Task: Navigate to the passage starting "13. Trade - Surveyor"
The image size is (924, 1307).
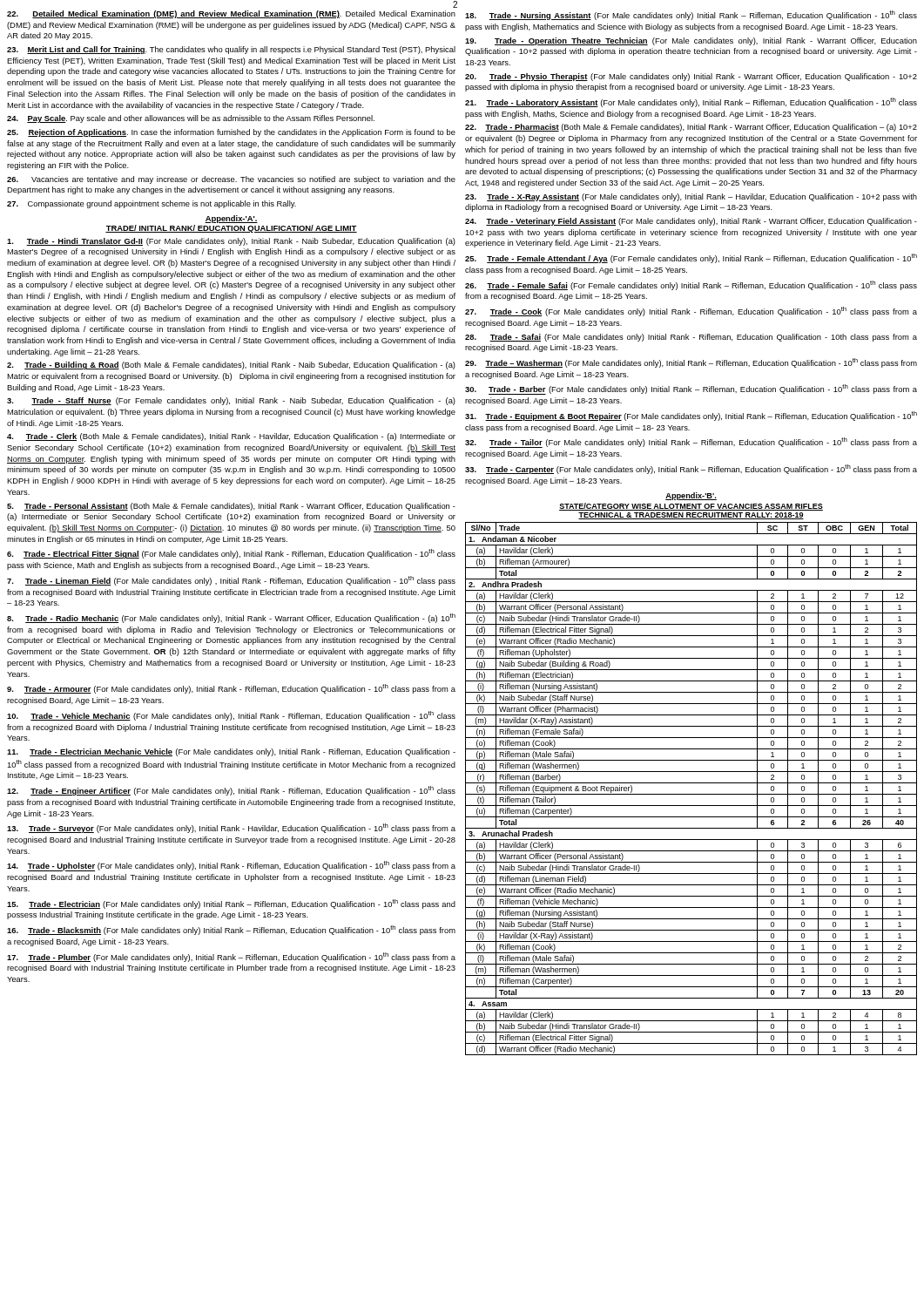Action: point(231,839)
